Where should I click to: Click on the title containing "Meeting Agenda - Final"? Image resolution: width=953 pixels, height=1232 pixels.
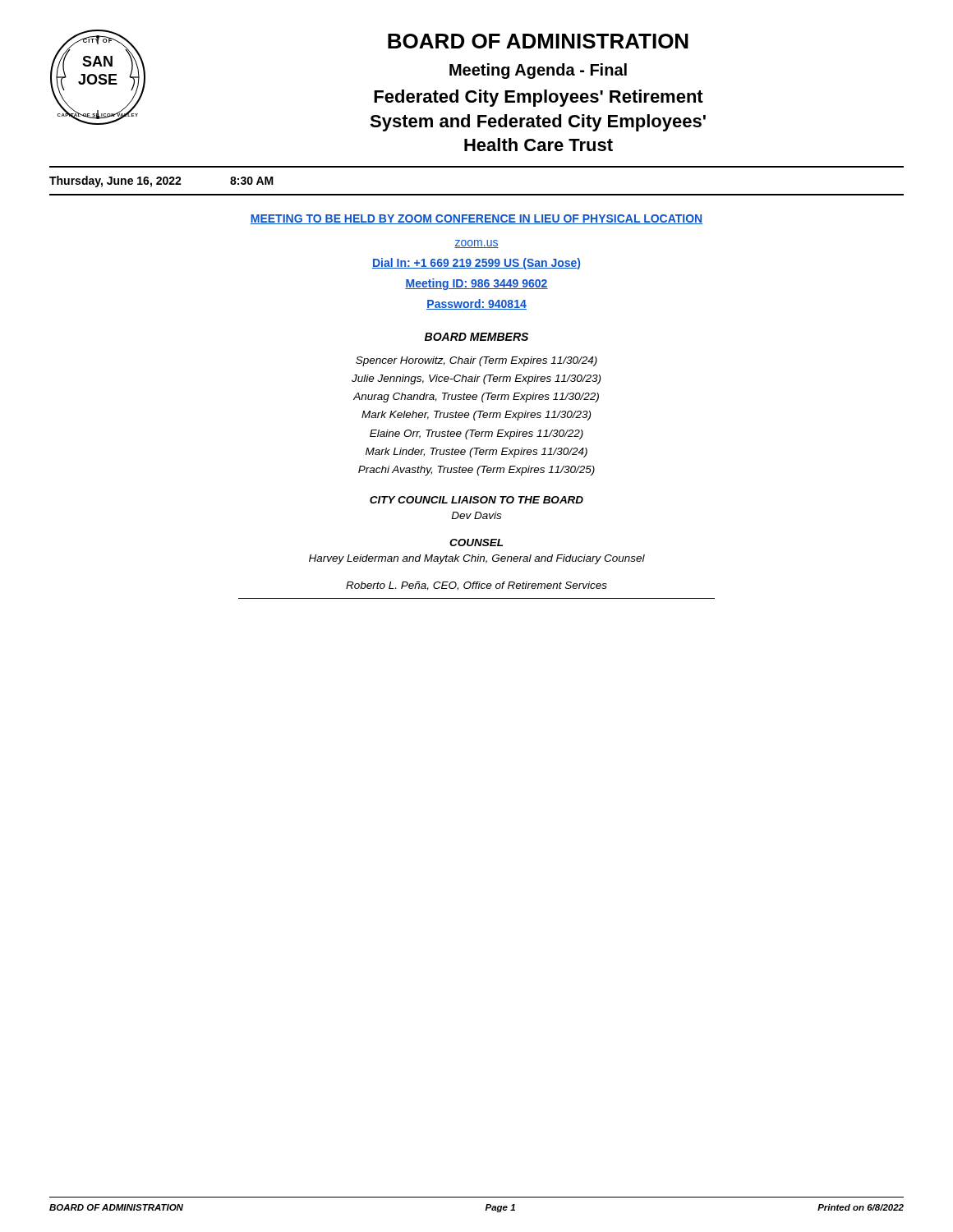pyautogui.click(x=538, y=70)
